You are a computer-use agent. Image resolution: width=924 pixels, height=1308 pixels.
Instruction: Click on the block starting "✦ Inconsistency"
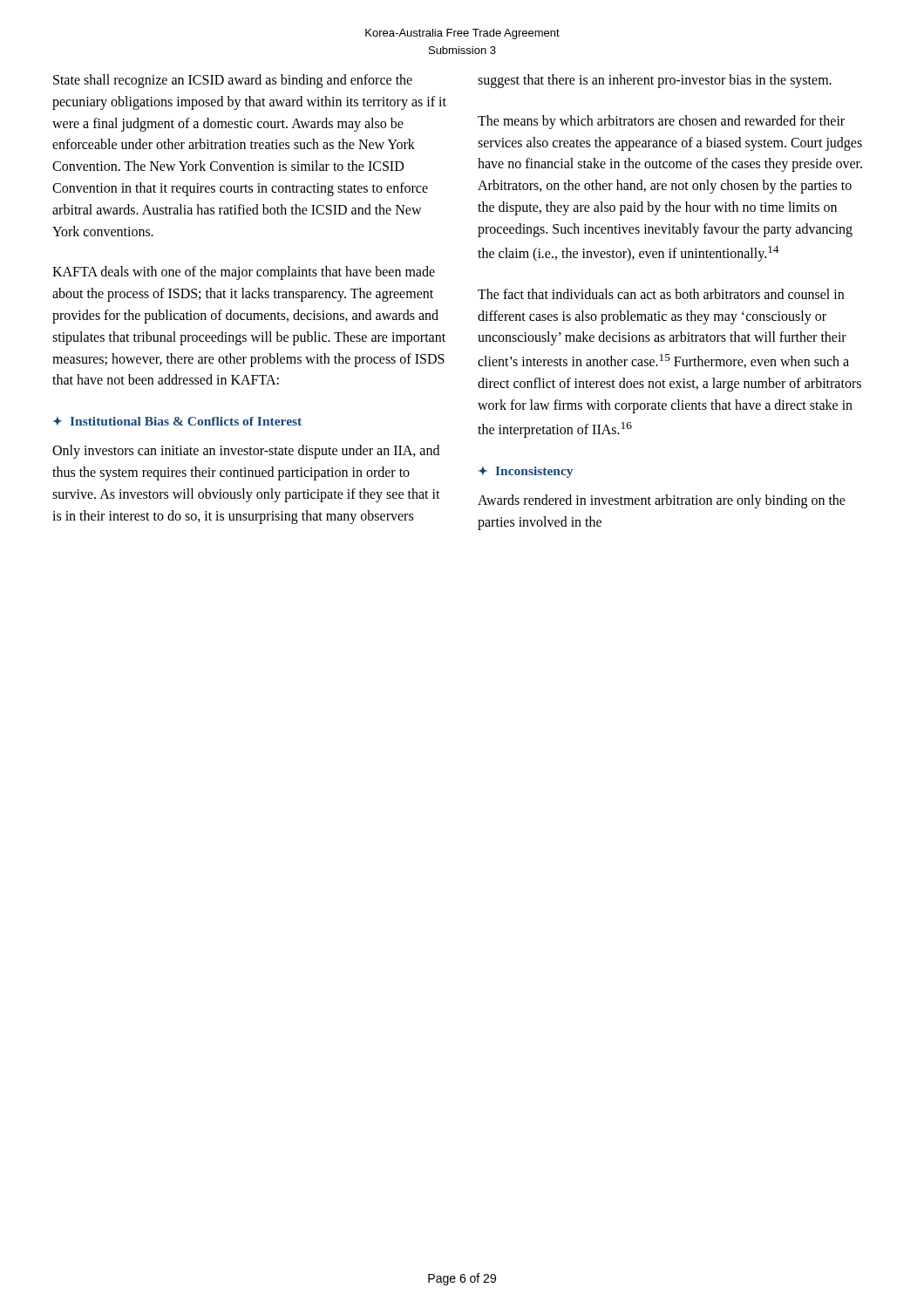point(525,471)
